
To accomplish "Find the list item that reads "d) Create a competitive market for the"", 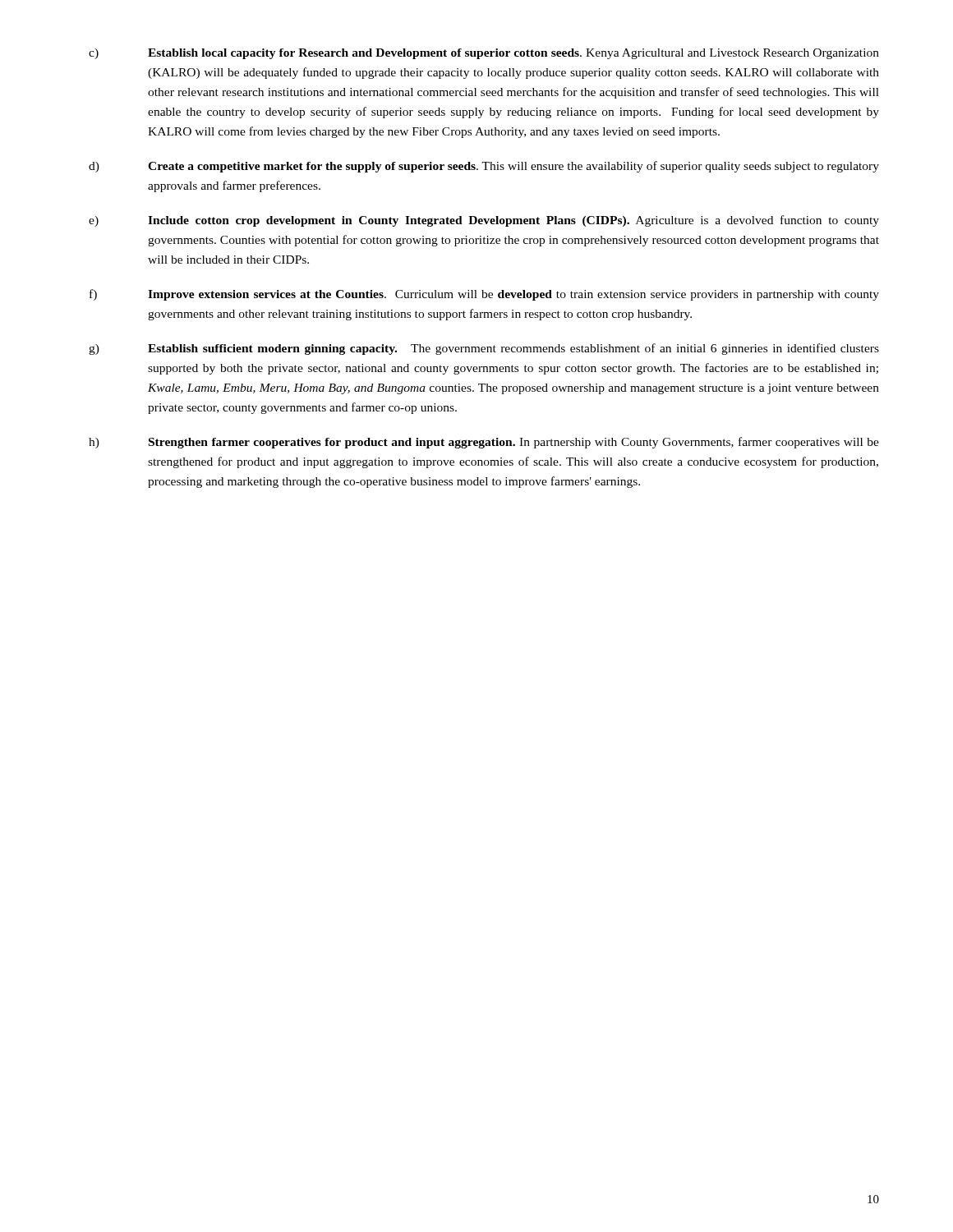I will 484,176.
